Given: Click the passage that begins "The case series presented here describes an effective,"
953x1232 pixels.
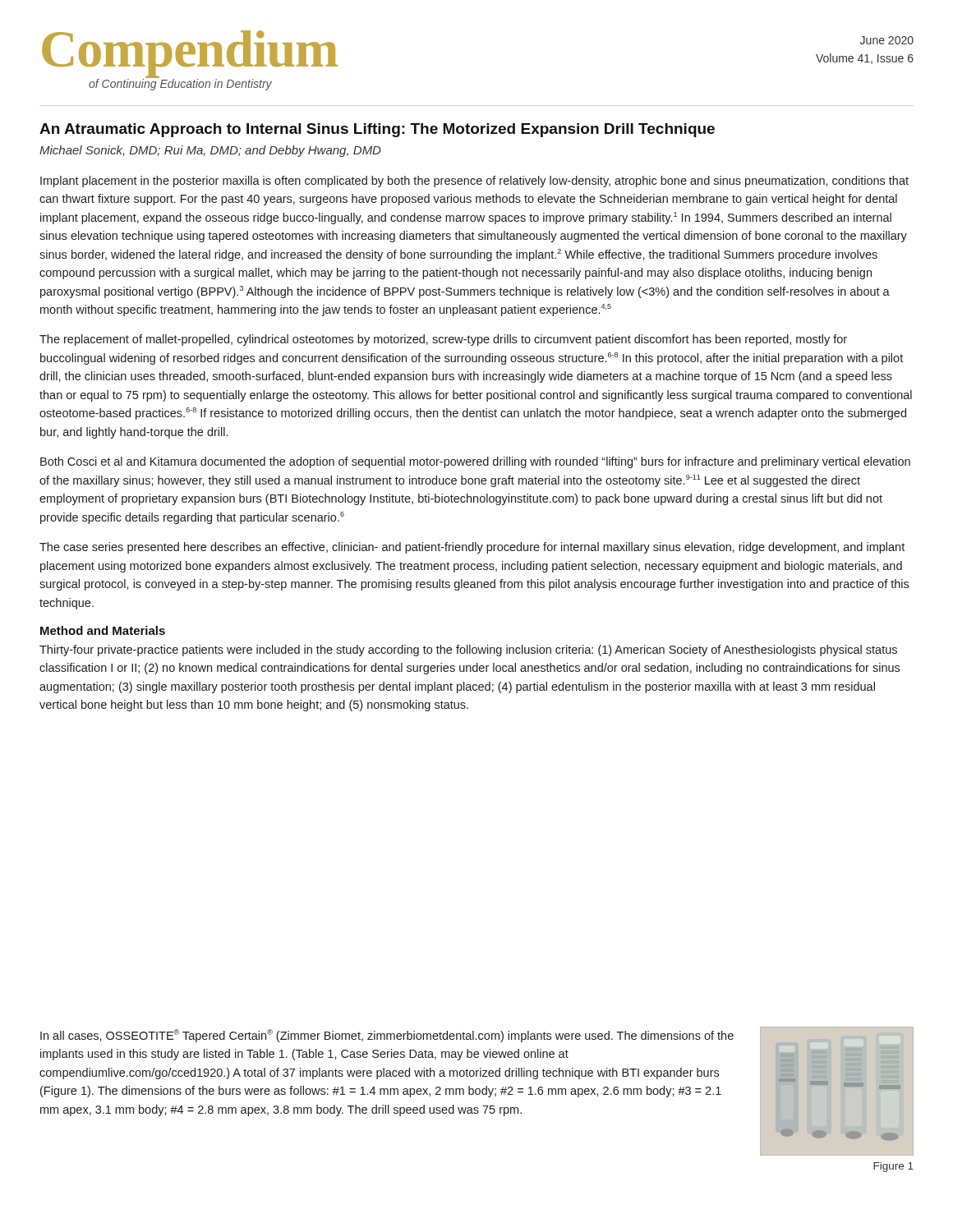Looking at the screenshot, I should tap(474, 575).
